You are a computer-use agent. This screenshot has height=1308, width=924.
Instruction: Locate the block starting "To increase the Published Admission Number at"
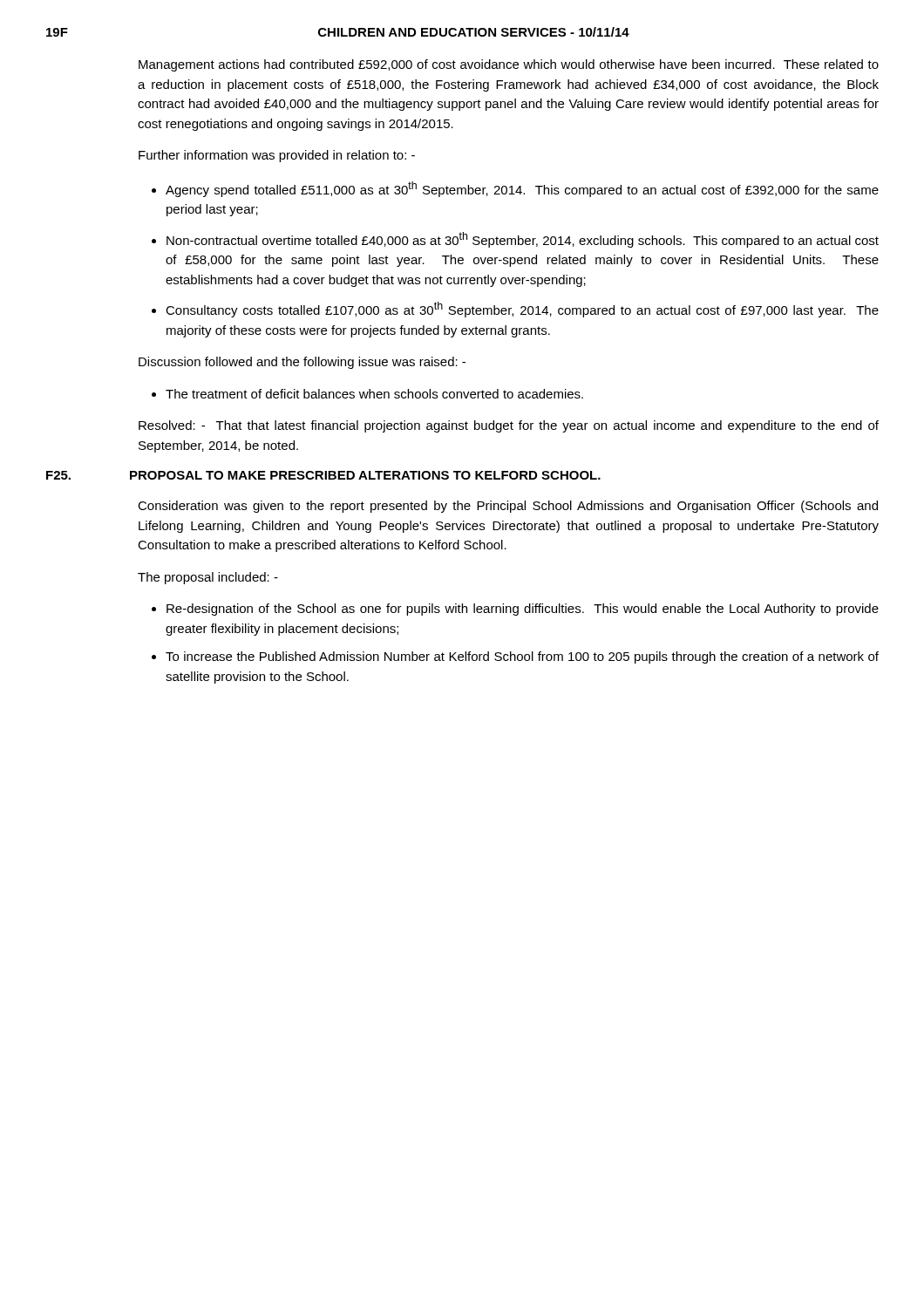point(522,666)
